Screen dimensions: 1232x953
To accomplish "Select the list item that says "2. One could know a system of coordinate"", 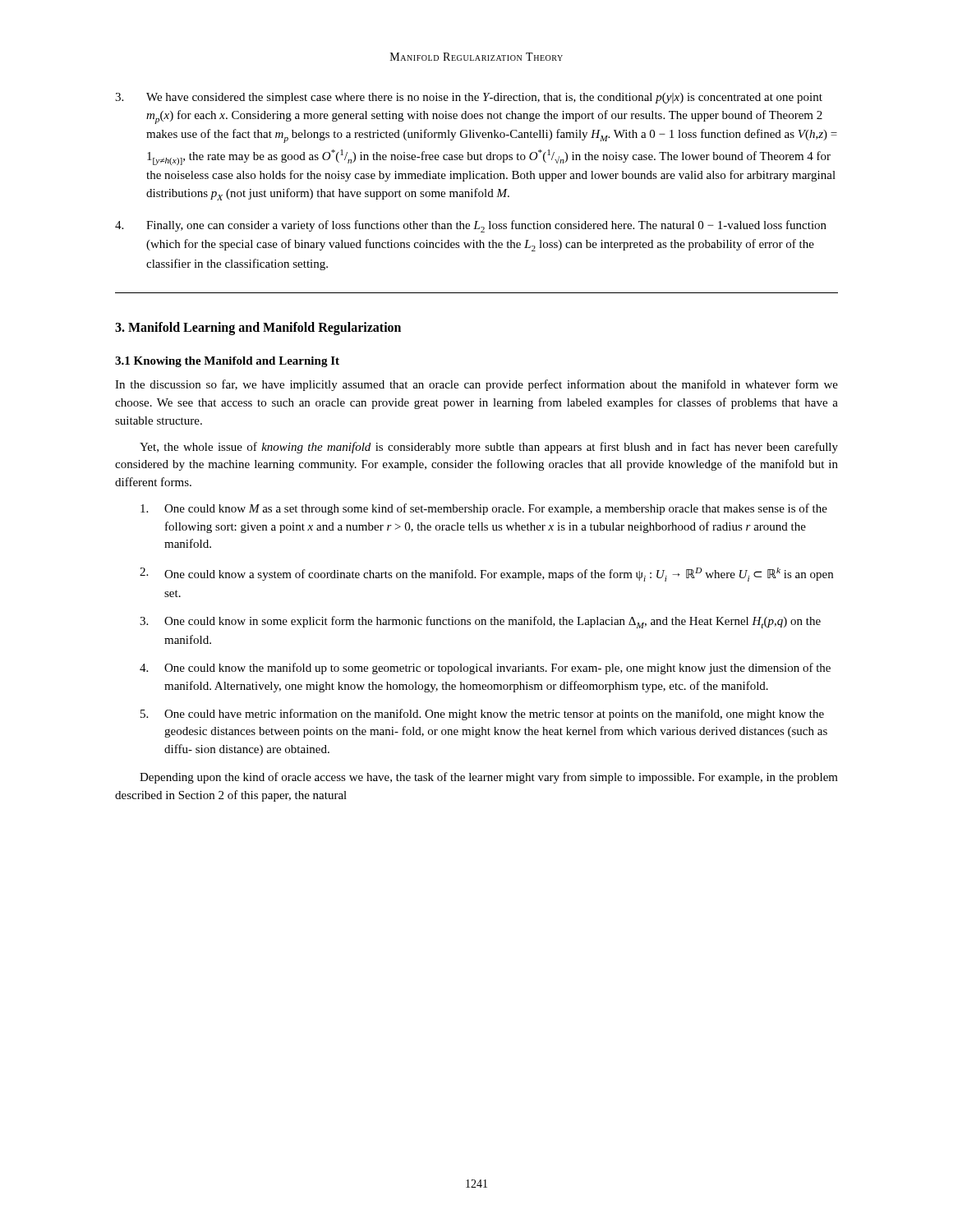I will click(x=489, y=583).
